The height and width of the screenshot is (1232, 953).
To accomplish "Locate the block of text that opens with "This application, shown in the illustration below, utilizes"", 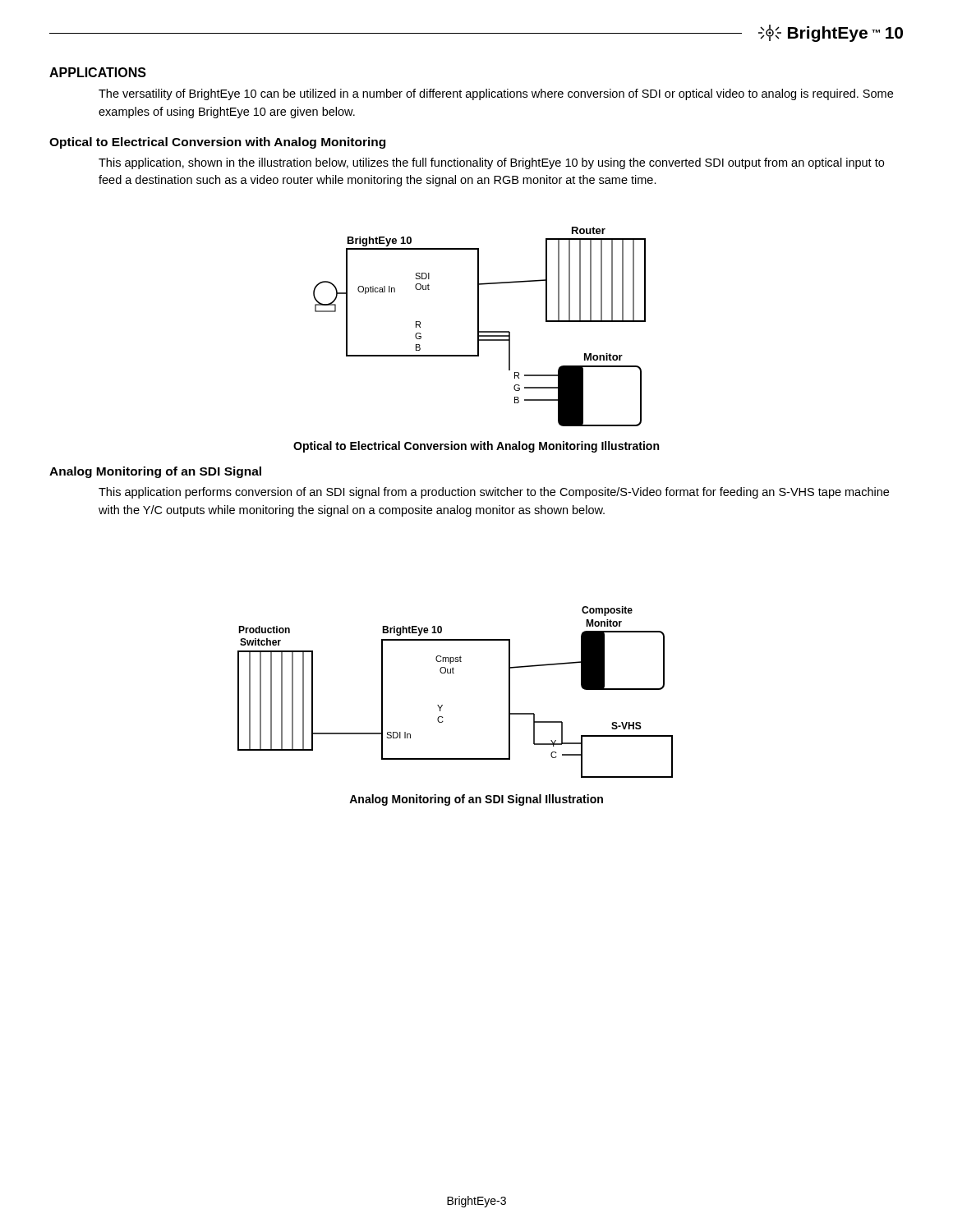I will 492,171.
